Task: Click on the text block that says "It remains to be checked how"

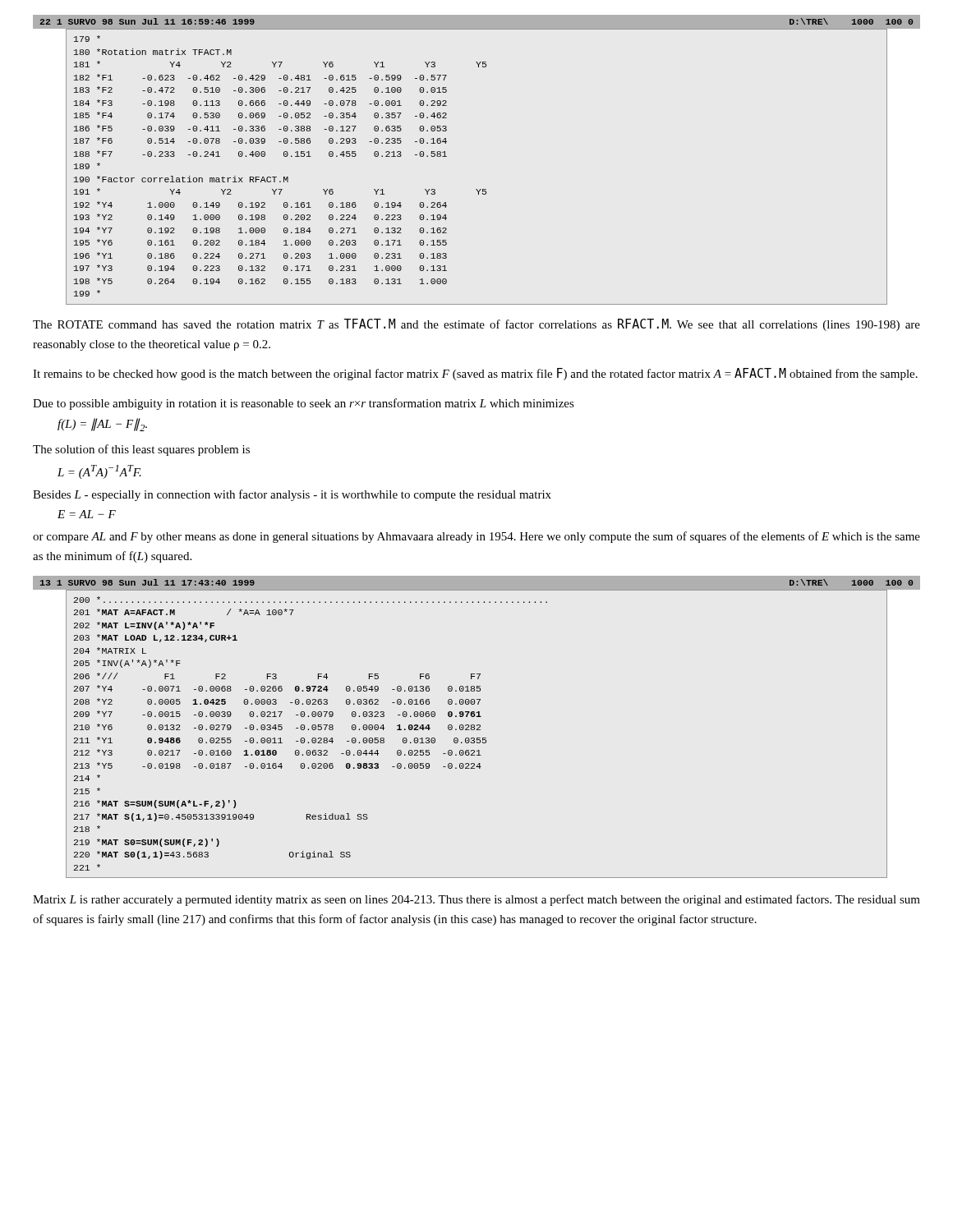Action: point(475,374)
